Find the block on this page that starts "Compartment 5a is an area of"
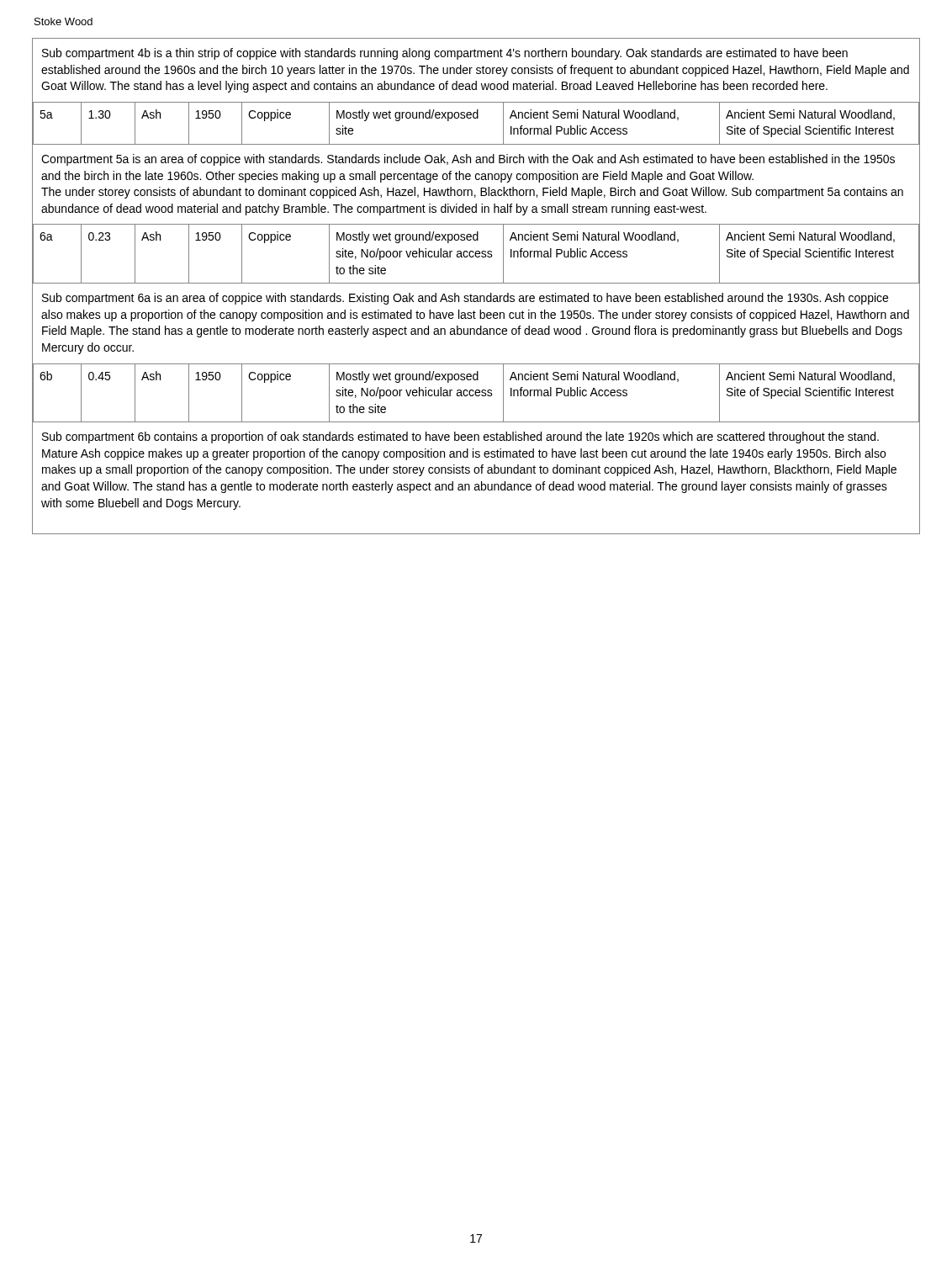 473,184
